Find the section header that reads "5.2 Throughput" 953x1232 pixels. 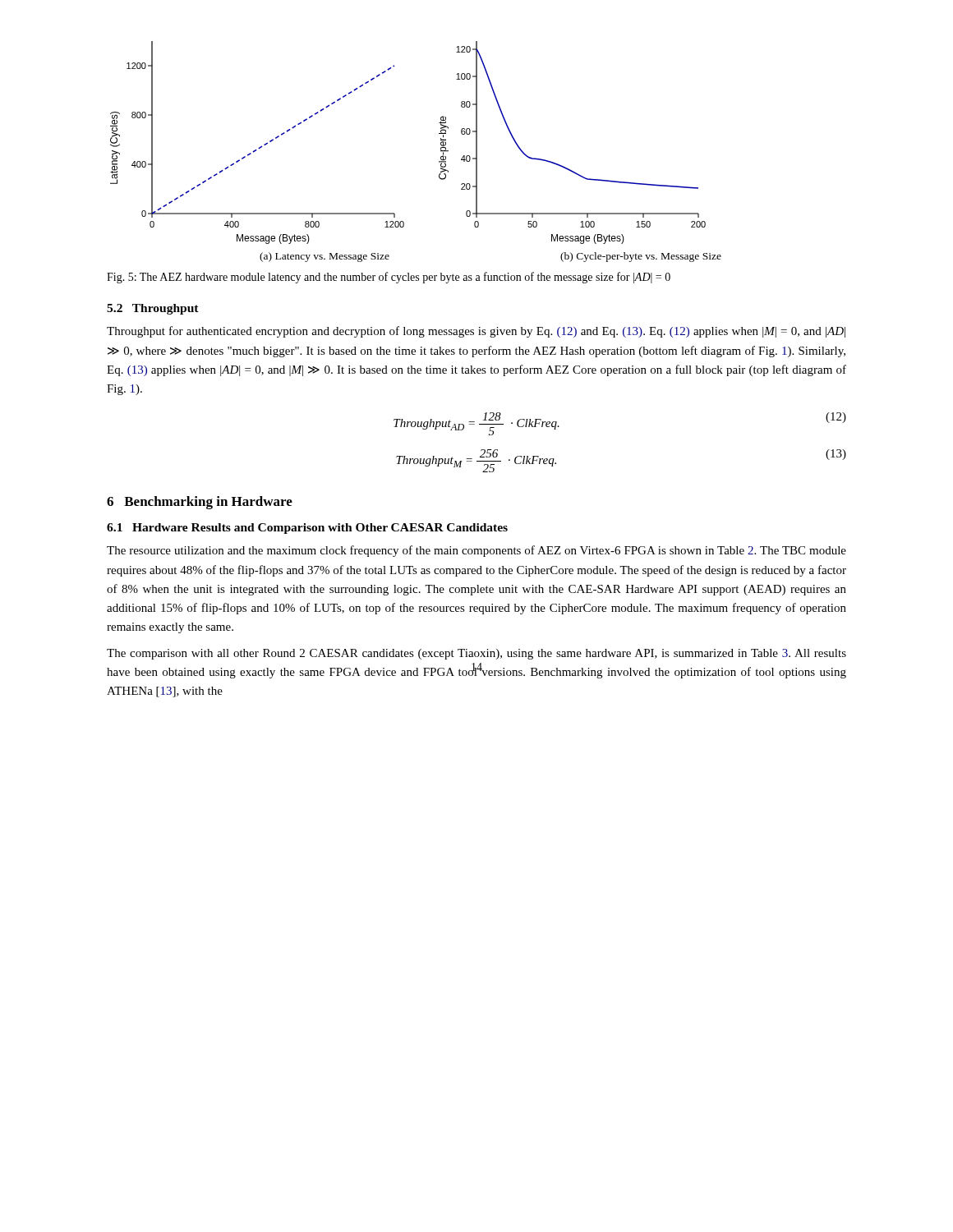click(153, 308)
